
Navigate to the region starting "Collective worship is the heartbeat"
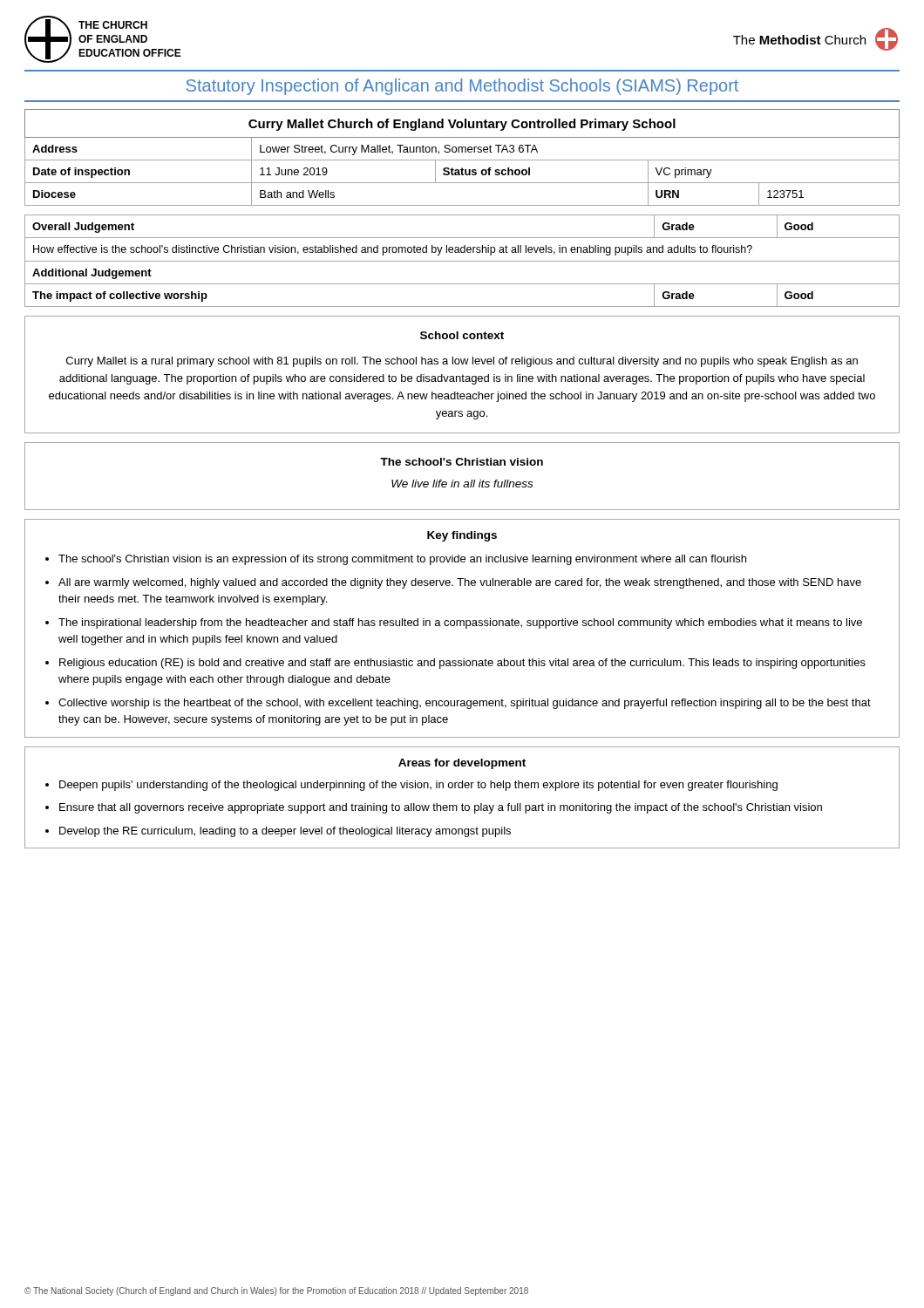coord(464,711)
